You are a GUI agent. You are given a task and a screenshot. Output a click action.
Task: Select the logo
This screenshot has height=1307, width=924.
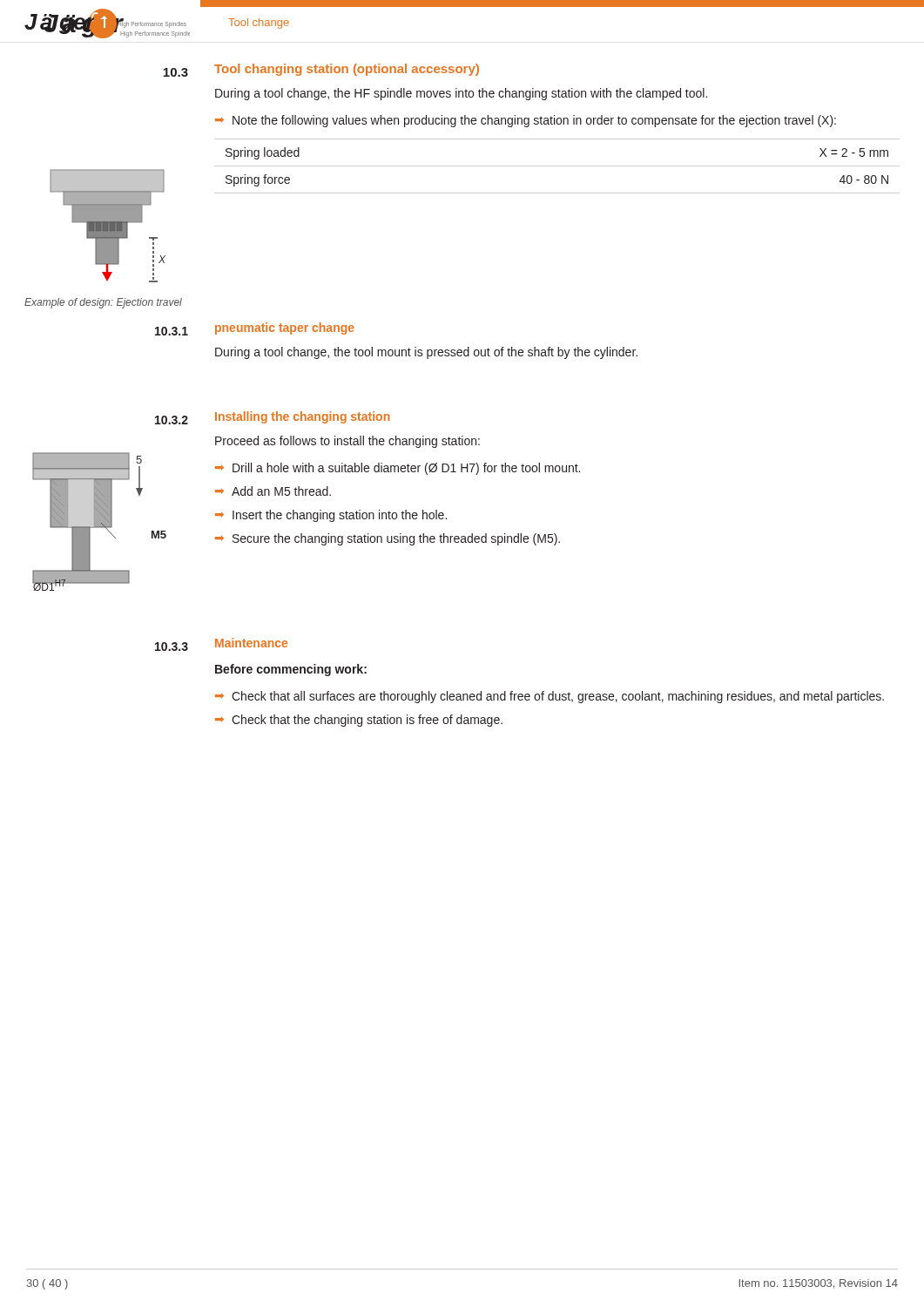[107, 24]
